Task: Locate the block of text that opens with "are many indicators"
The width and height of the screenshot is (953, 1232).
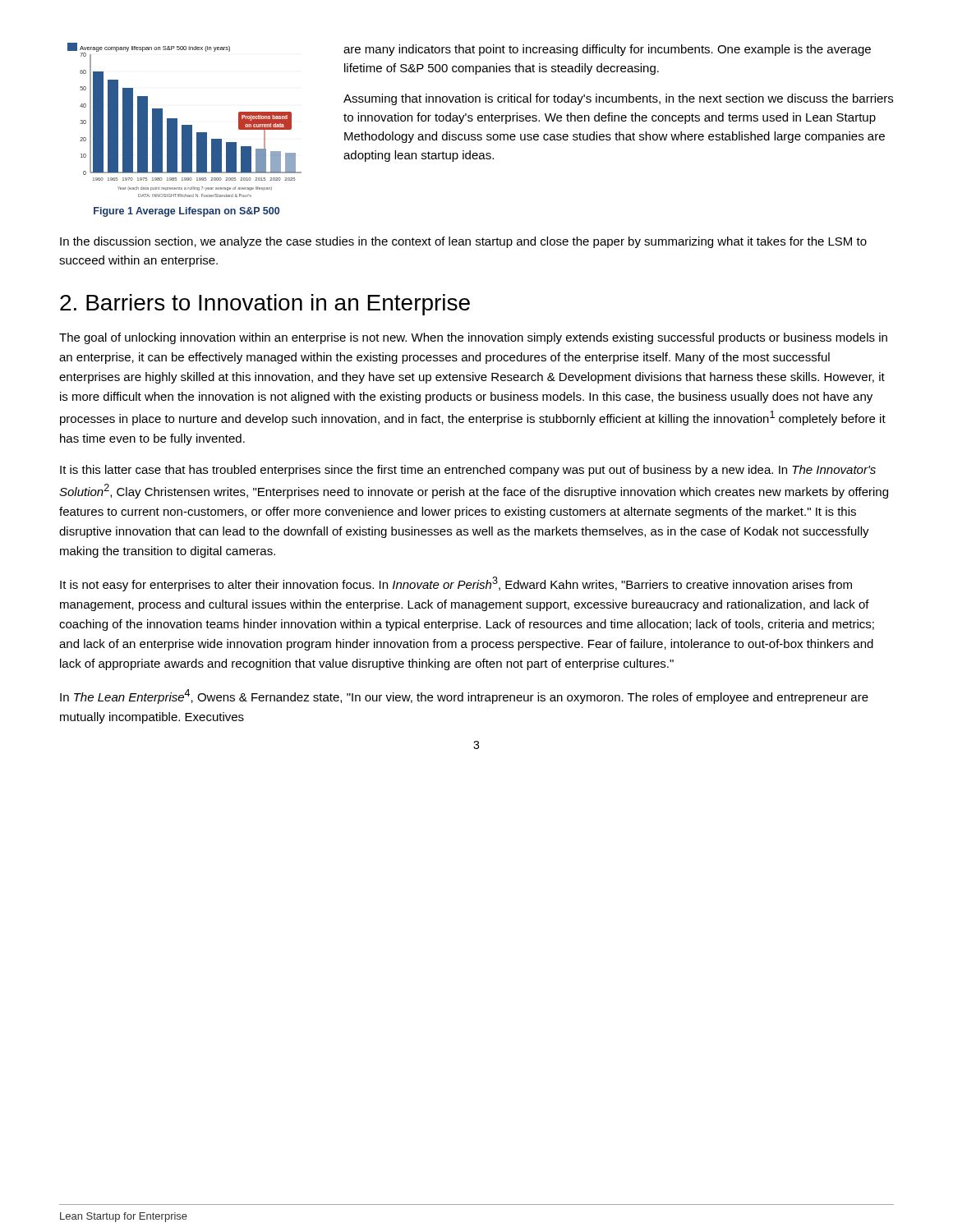Action: tap(607, 58)
